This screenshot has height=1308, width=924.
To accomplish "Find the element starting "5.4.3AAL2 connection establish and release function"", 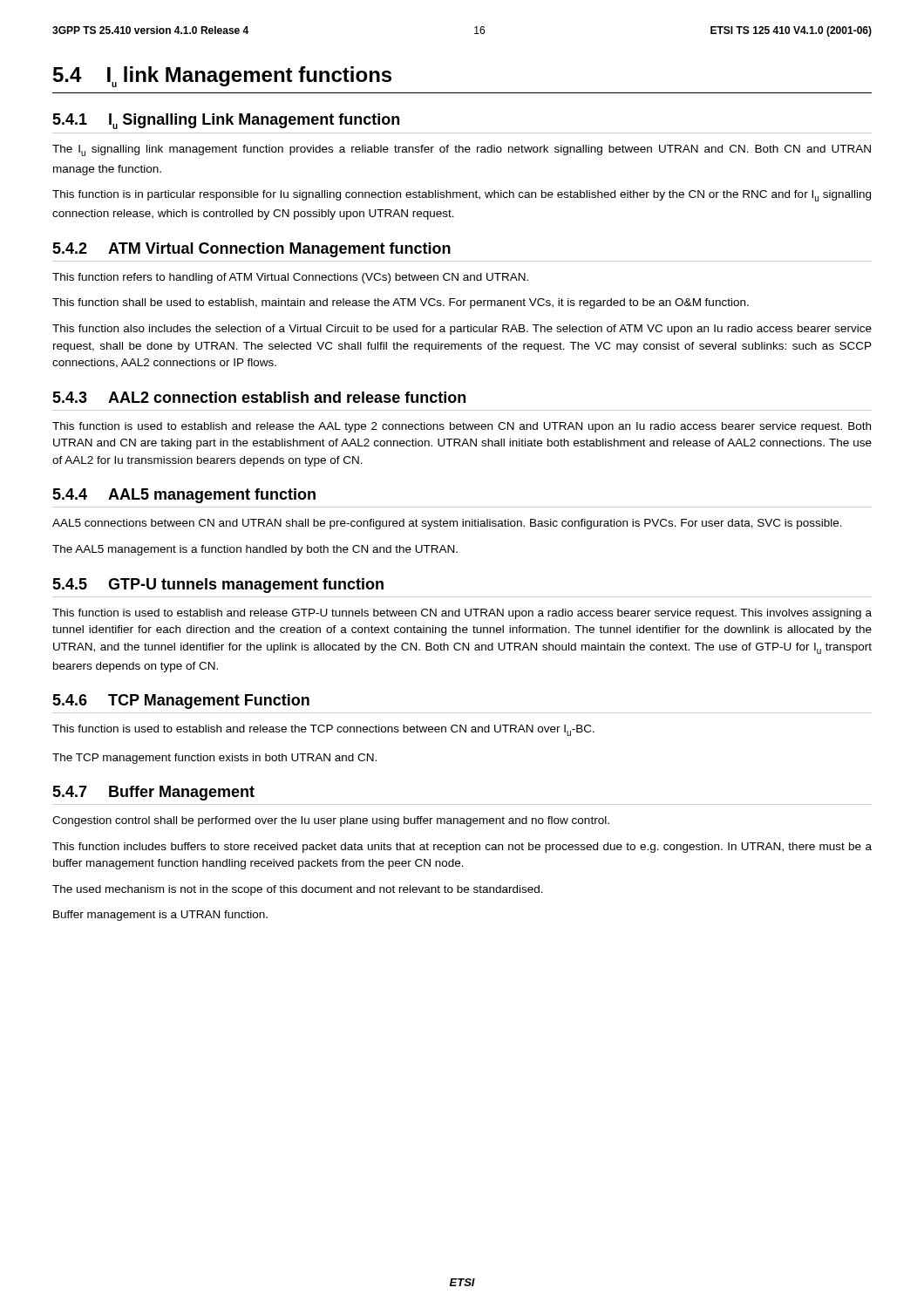I will (462, 400).
